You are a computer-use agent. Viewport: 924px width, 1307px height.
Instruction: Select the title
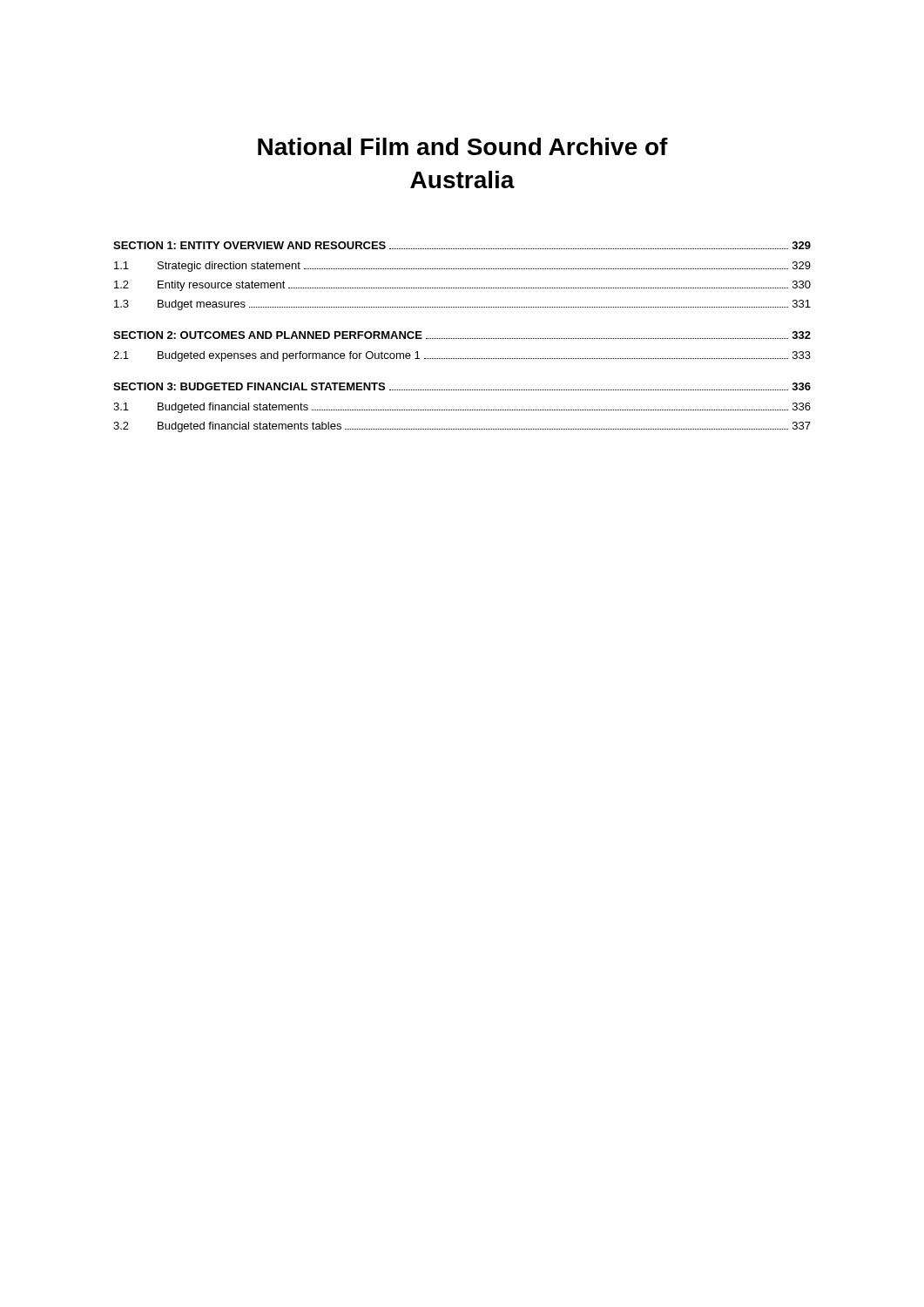pos(462,164)
